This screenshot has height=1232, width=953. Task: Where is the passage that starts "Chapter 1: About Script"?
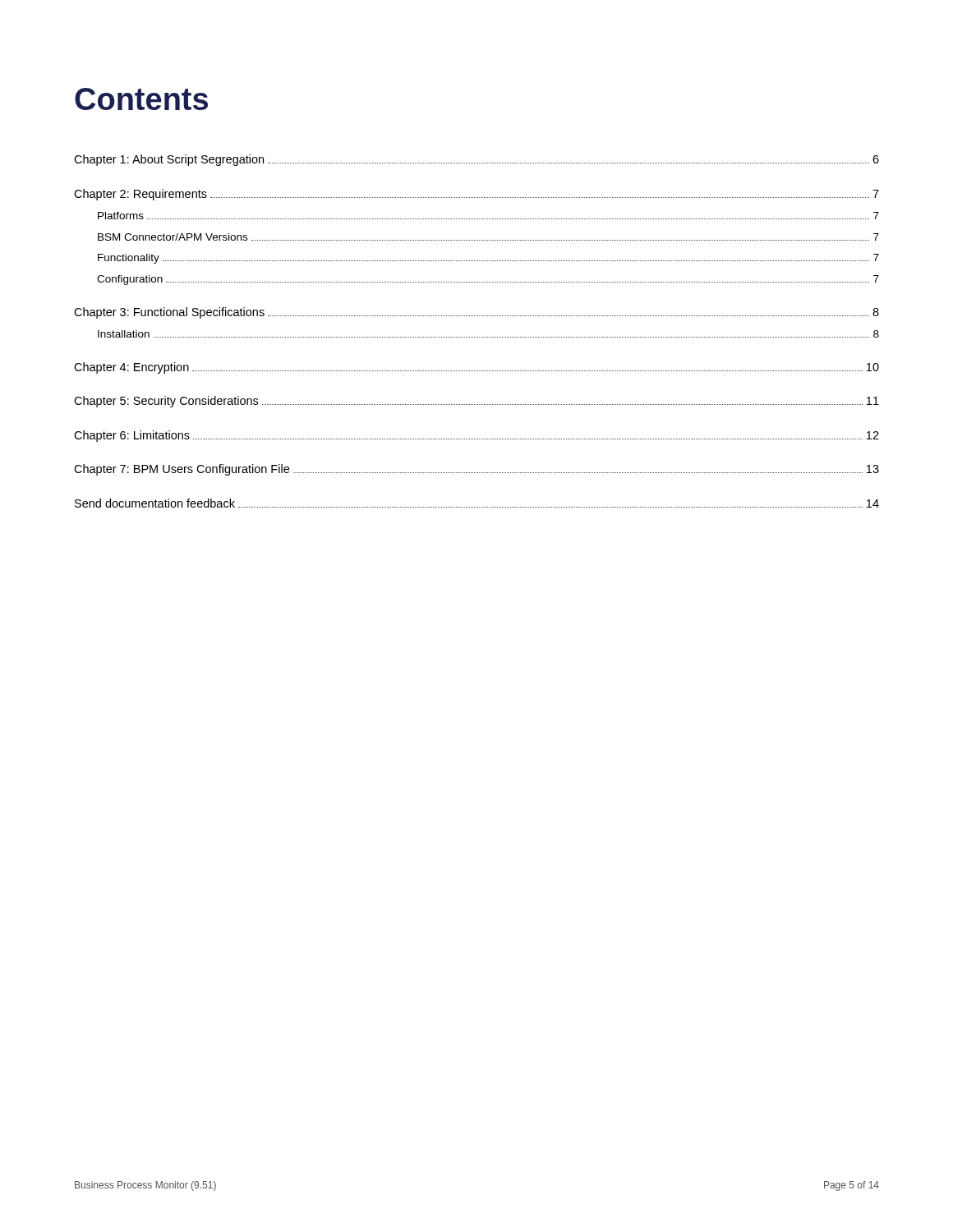(x=476, y=160)
